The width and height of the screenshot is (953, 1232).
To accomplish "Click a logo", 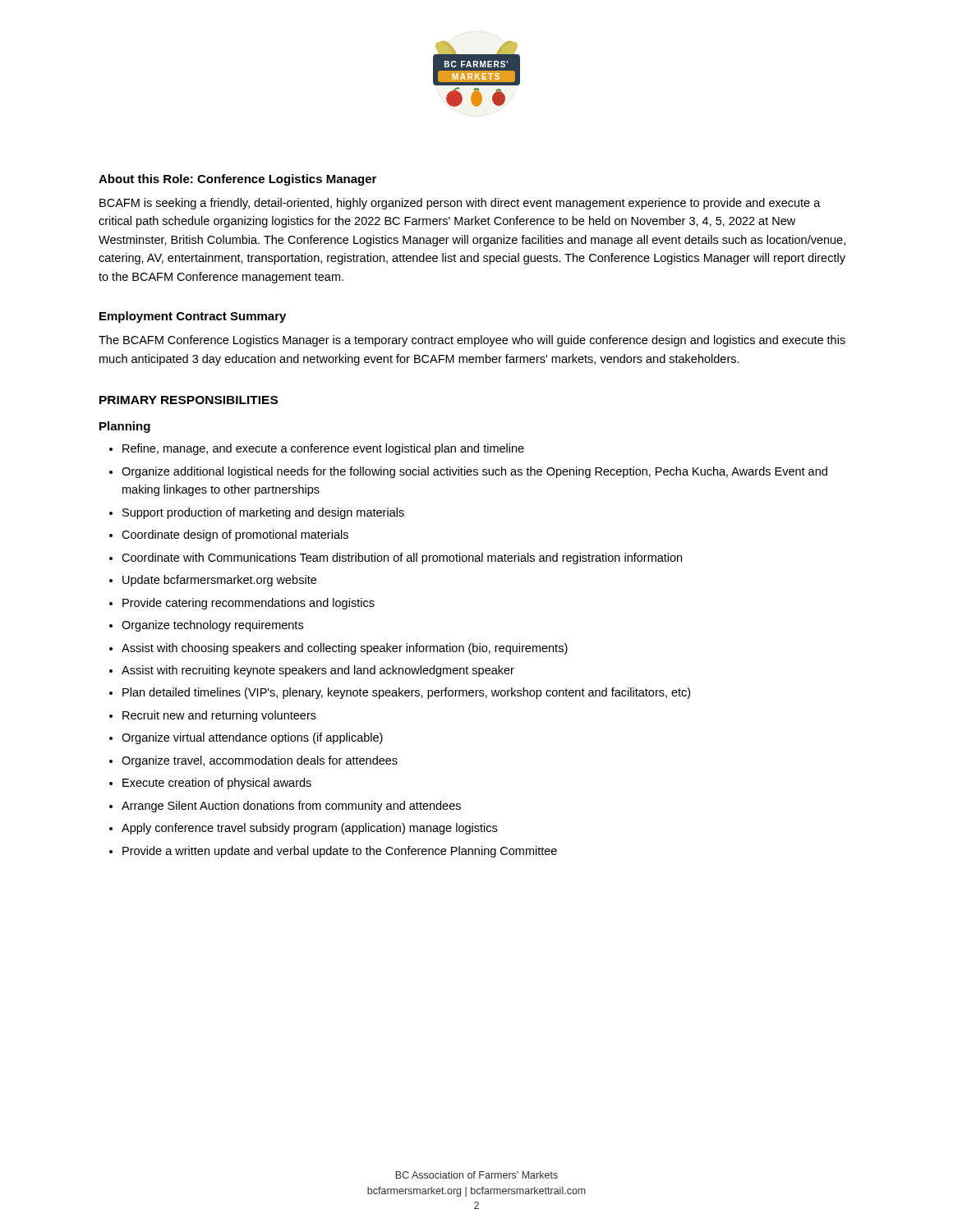I will pyautogui.click(x=476, y=74).
